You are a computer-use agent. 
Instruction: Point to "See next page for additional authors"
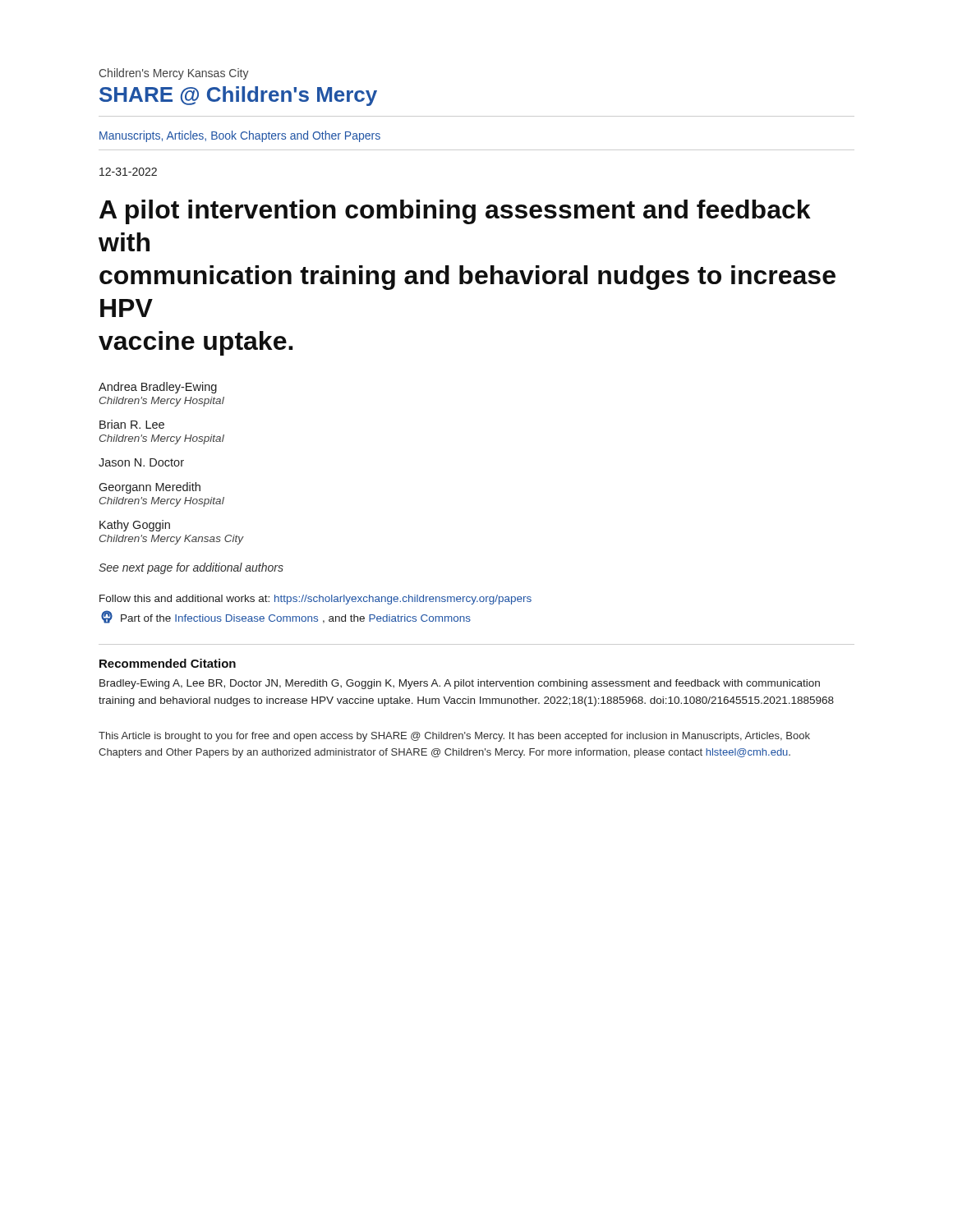(191, 568)
